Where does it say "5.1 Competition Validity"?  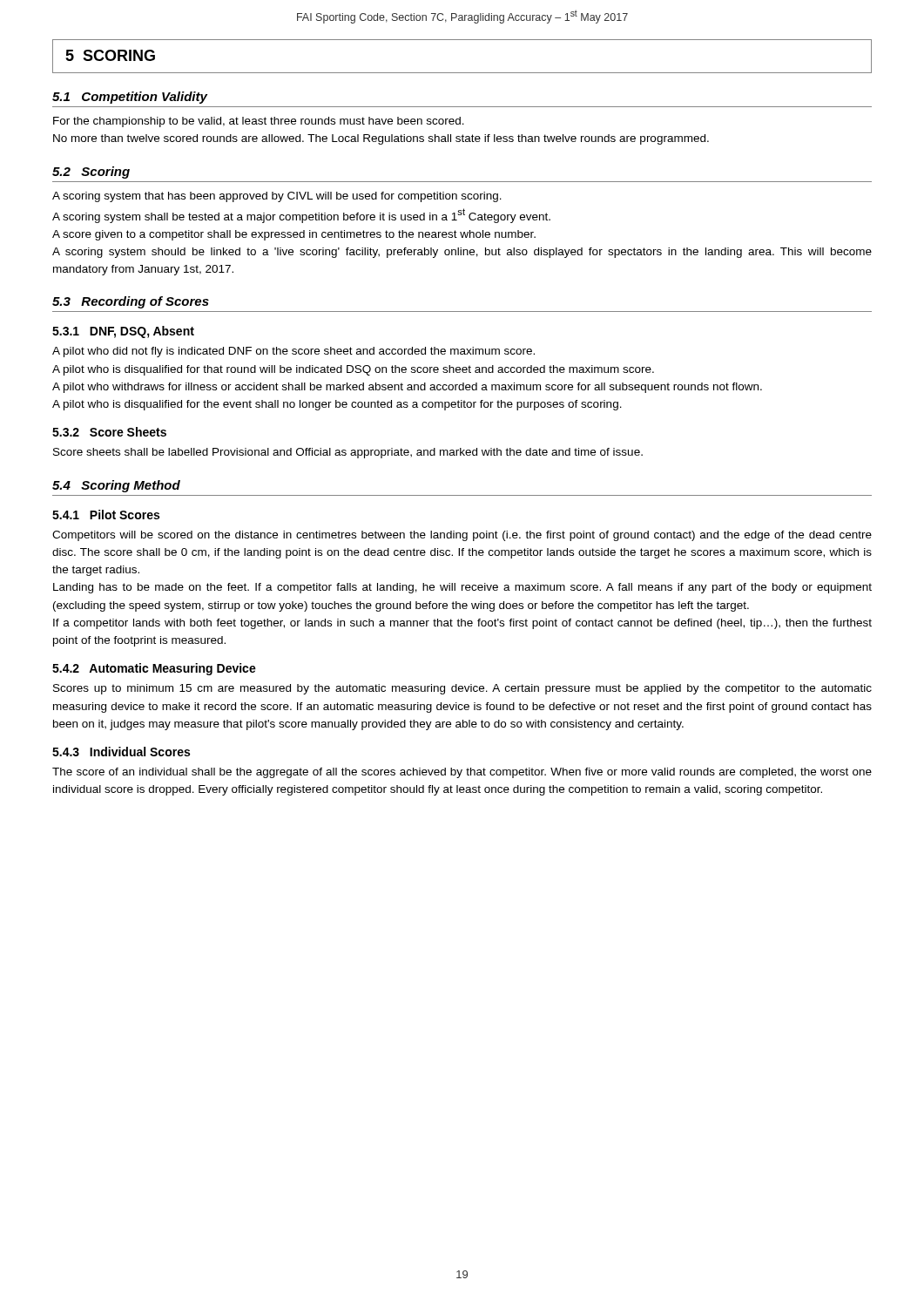tap(130, 96)
